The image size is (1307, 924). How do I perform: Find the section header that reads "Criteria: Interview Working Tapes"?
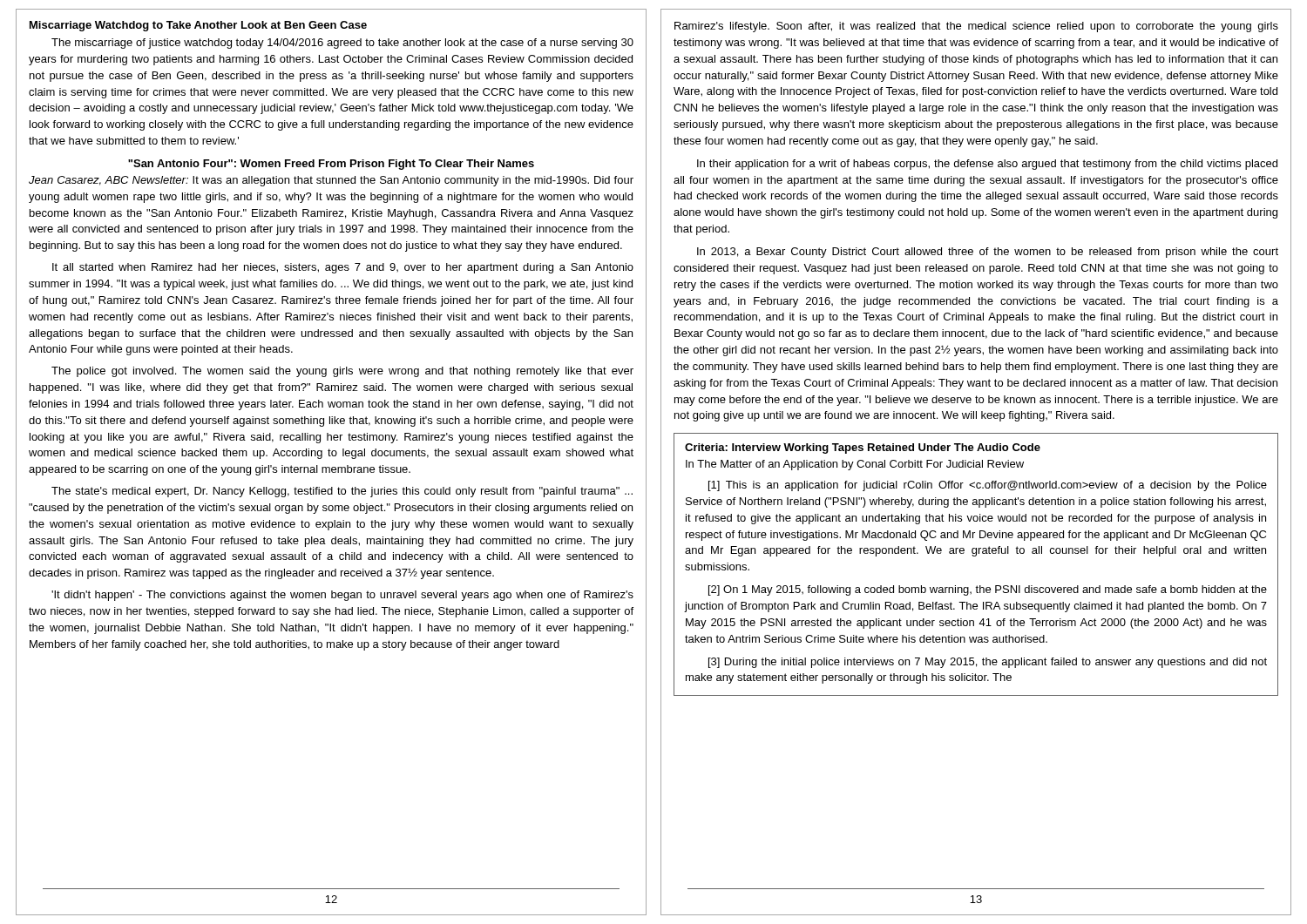(863, 447)
